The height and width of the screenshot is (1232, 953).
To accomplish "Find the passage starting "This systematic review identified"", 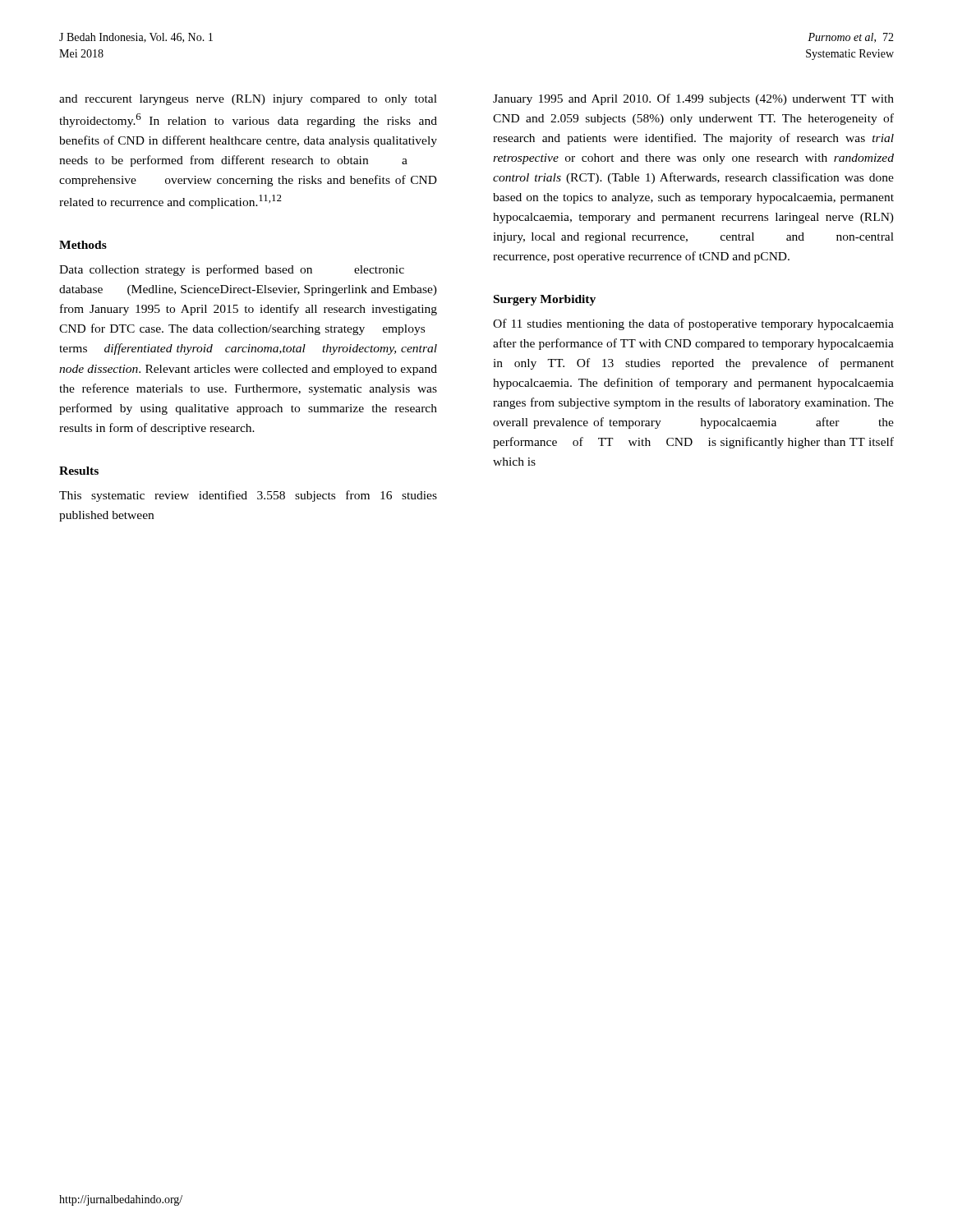I will click(x=248, y=505).
